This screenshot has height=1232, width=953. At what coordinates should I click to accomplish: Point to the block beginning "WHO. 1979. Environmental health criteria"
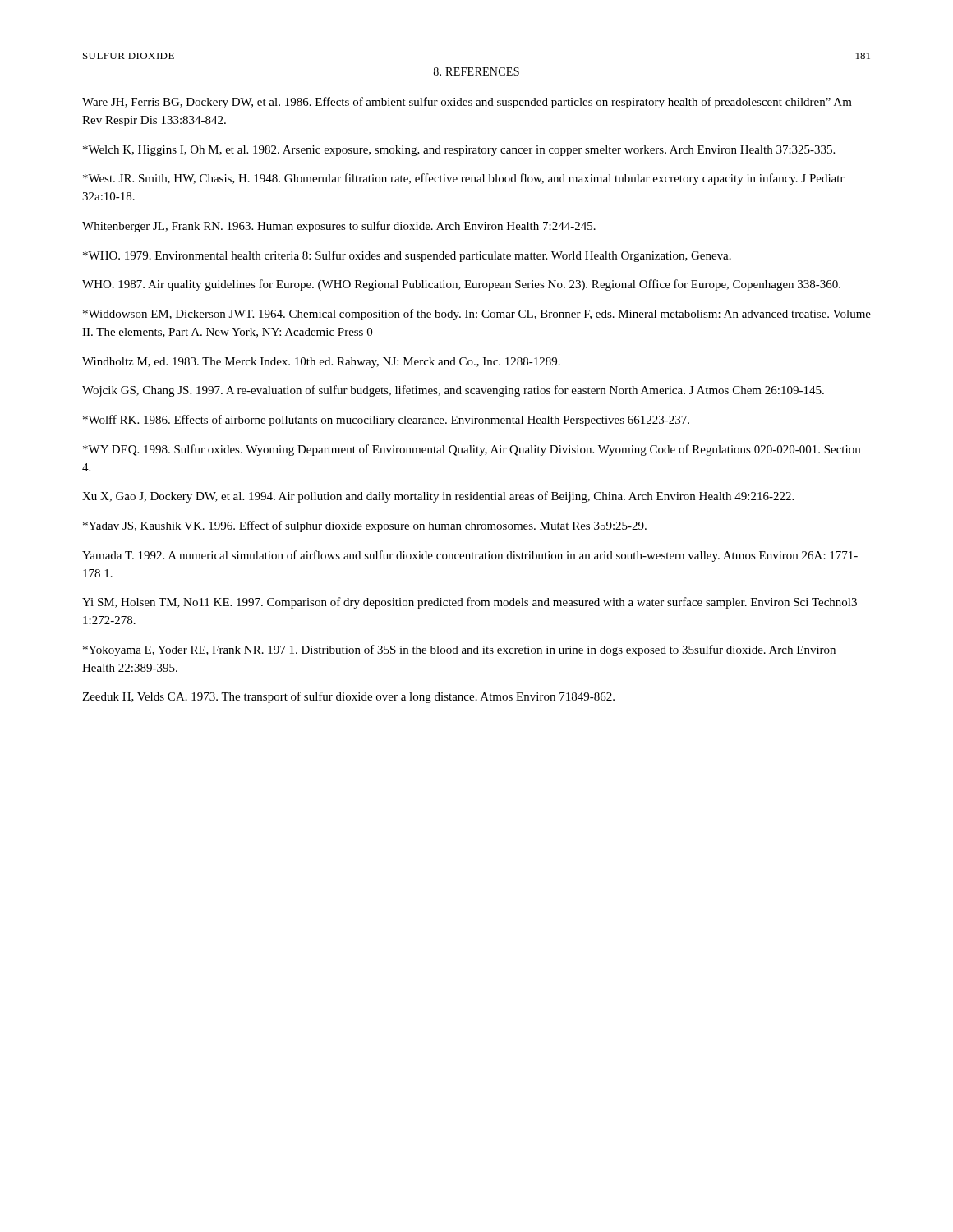[x=407, y=255]
